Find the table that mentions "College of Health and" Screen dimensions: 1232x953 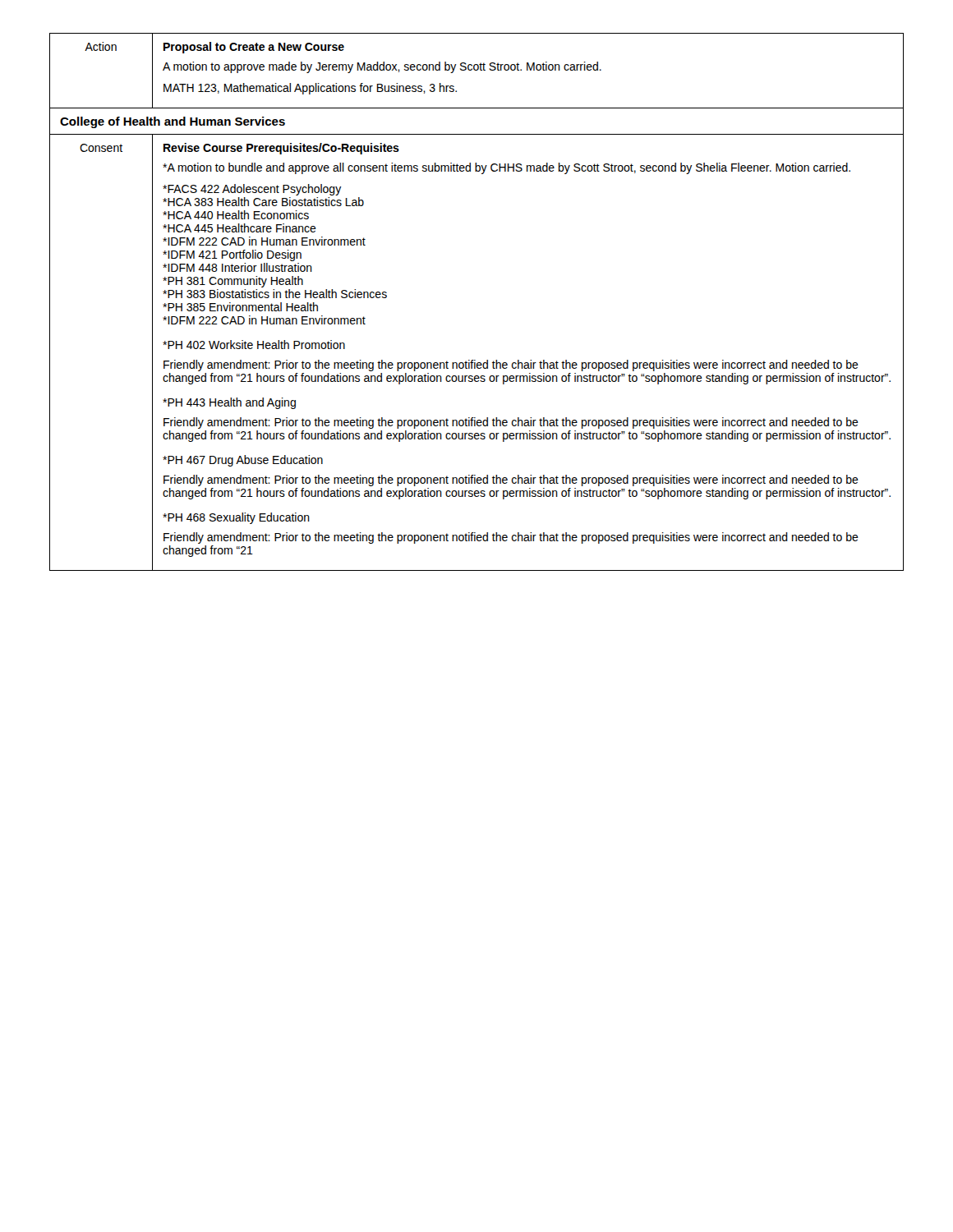click(x=476, y=302)
